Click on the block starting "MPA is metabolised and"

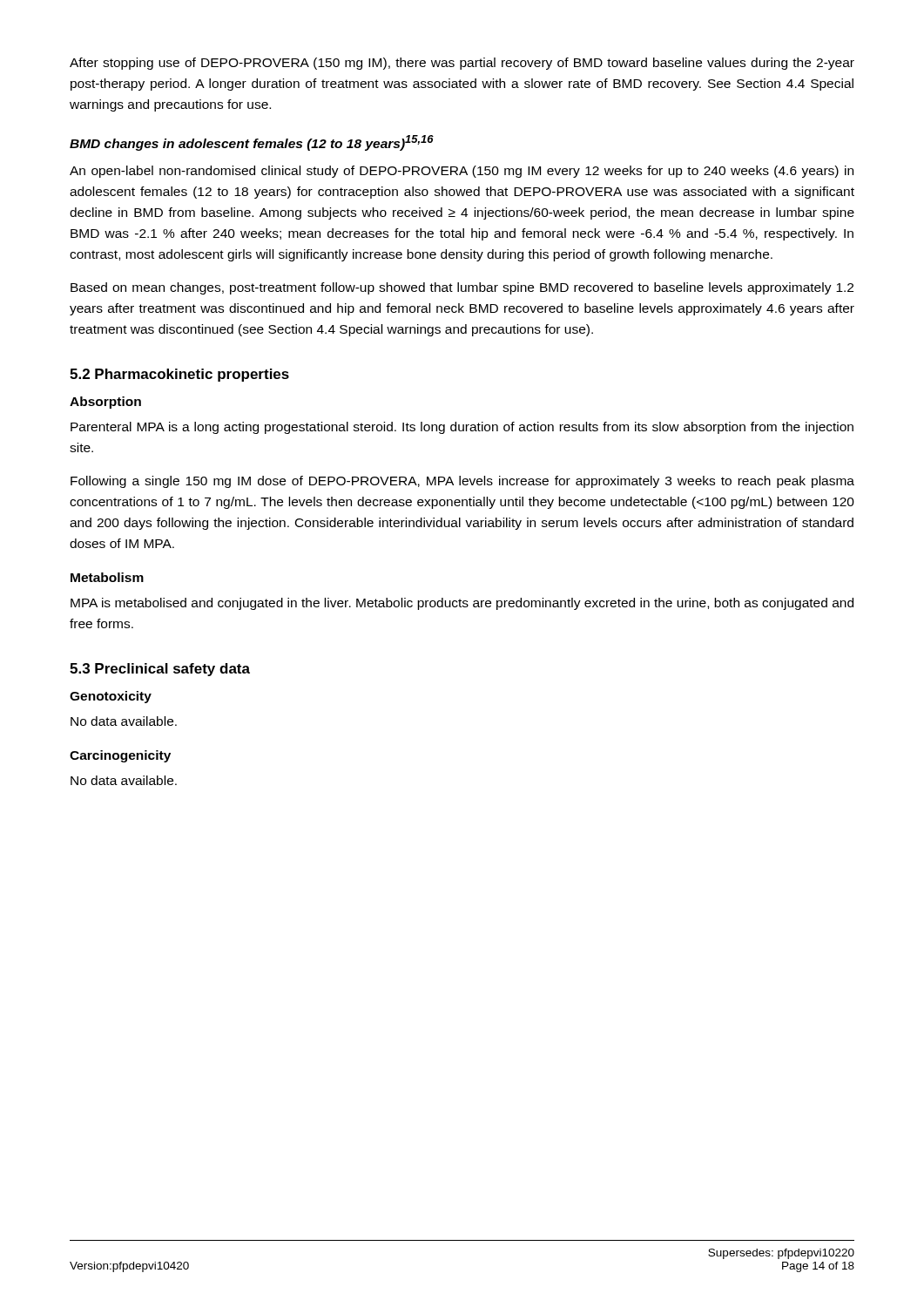click(462, 614)
